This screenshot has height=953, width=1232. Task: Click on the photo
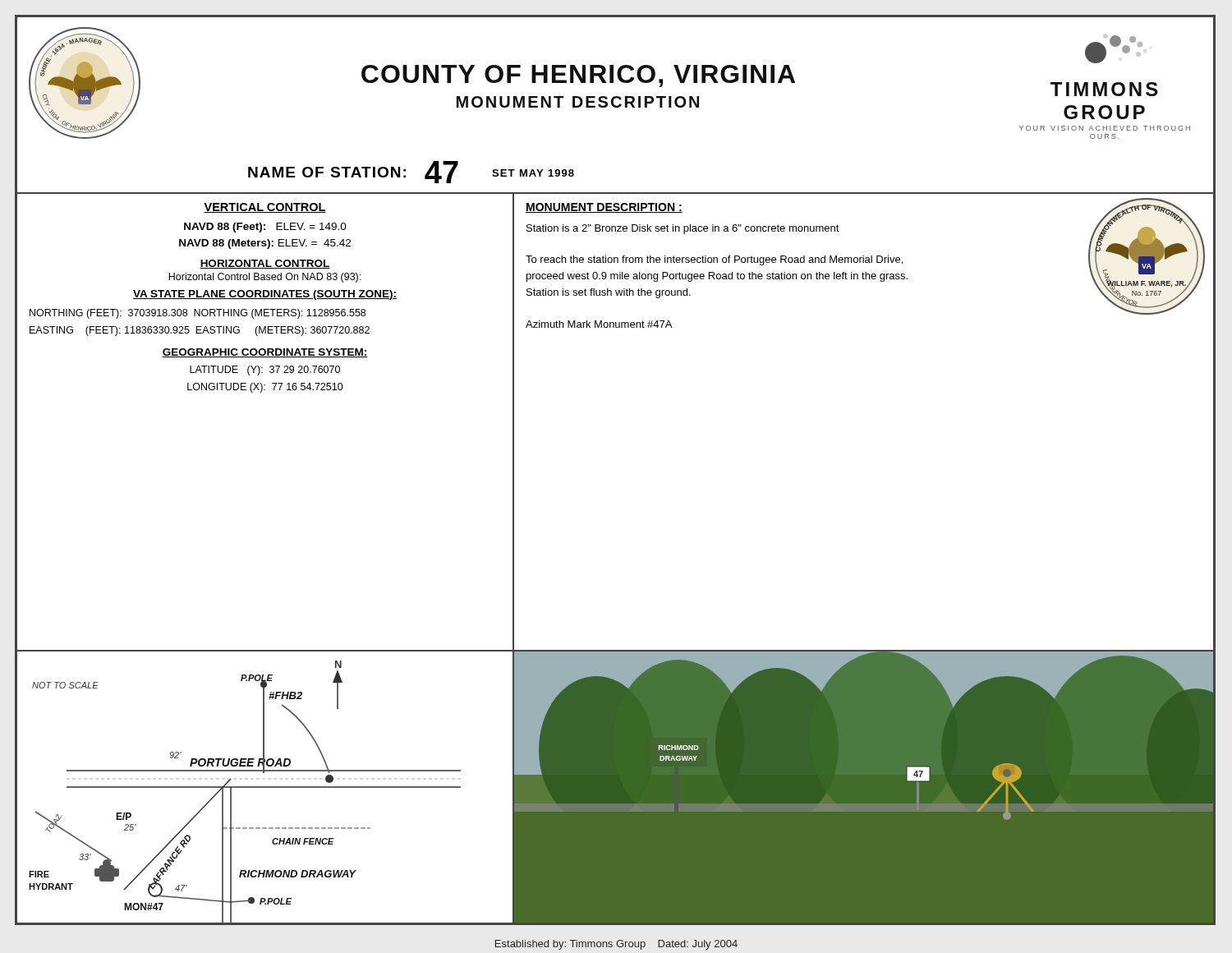[x=864, y=787]
